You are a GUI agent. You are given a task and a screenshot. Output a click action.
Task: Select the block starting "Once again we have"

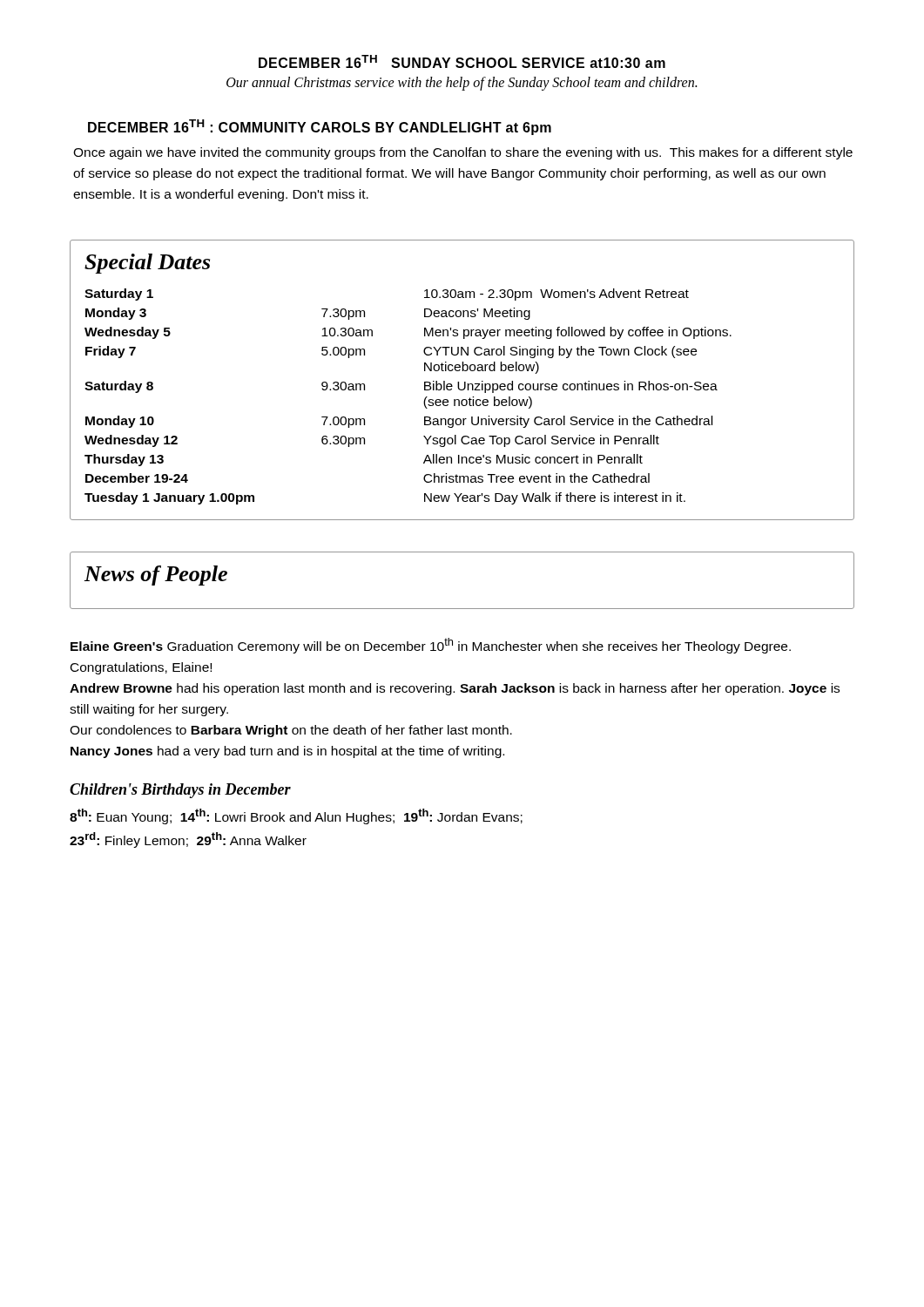[x=463, y=173]
